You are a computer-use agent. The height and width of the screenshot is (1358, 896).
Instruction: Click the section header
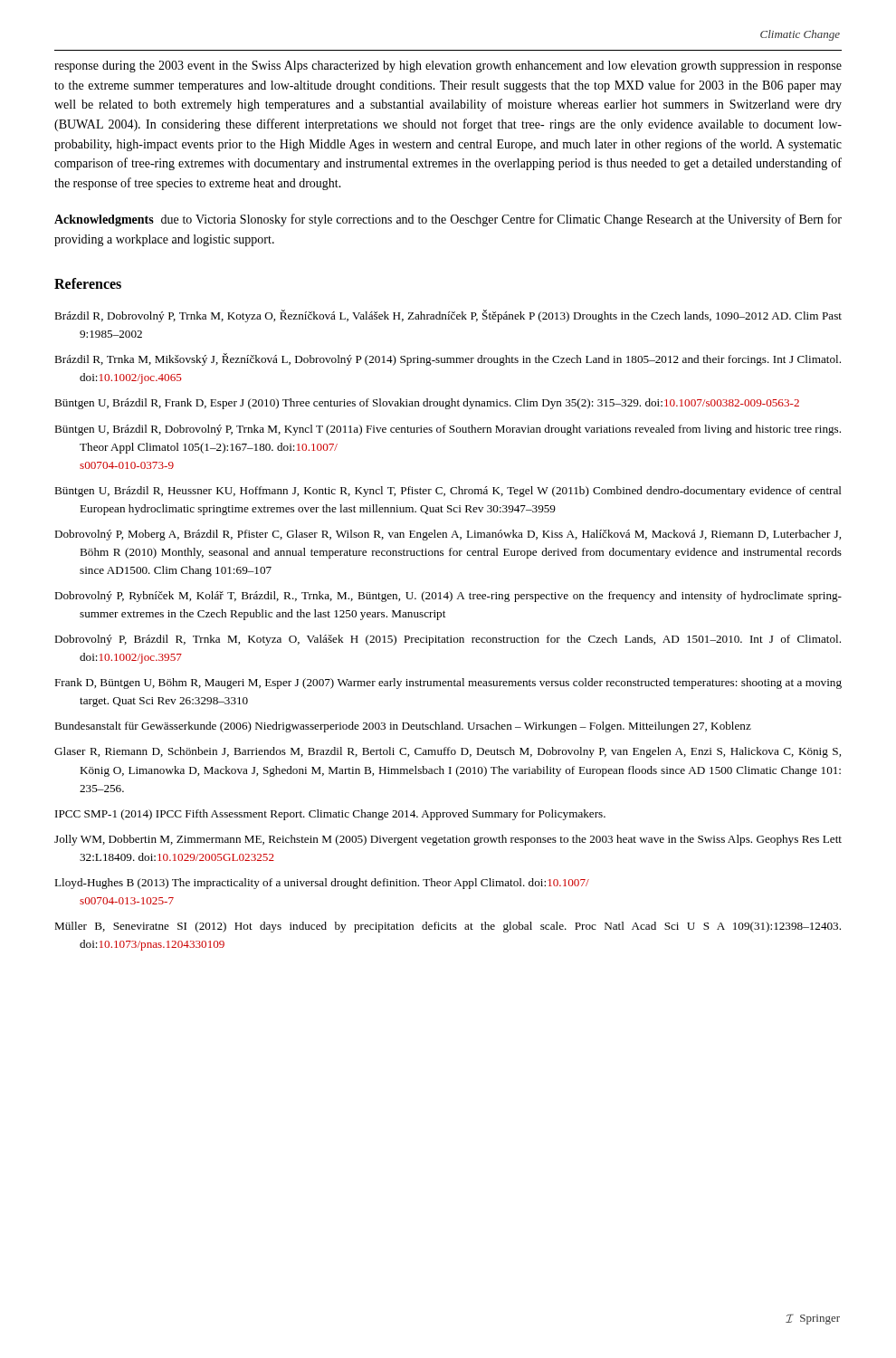tap(88, 284)
